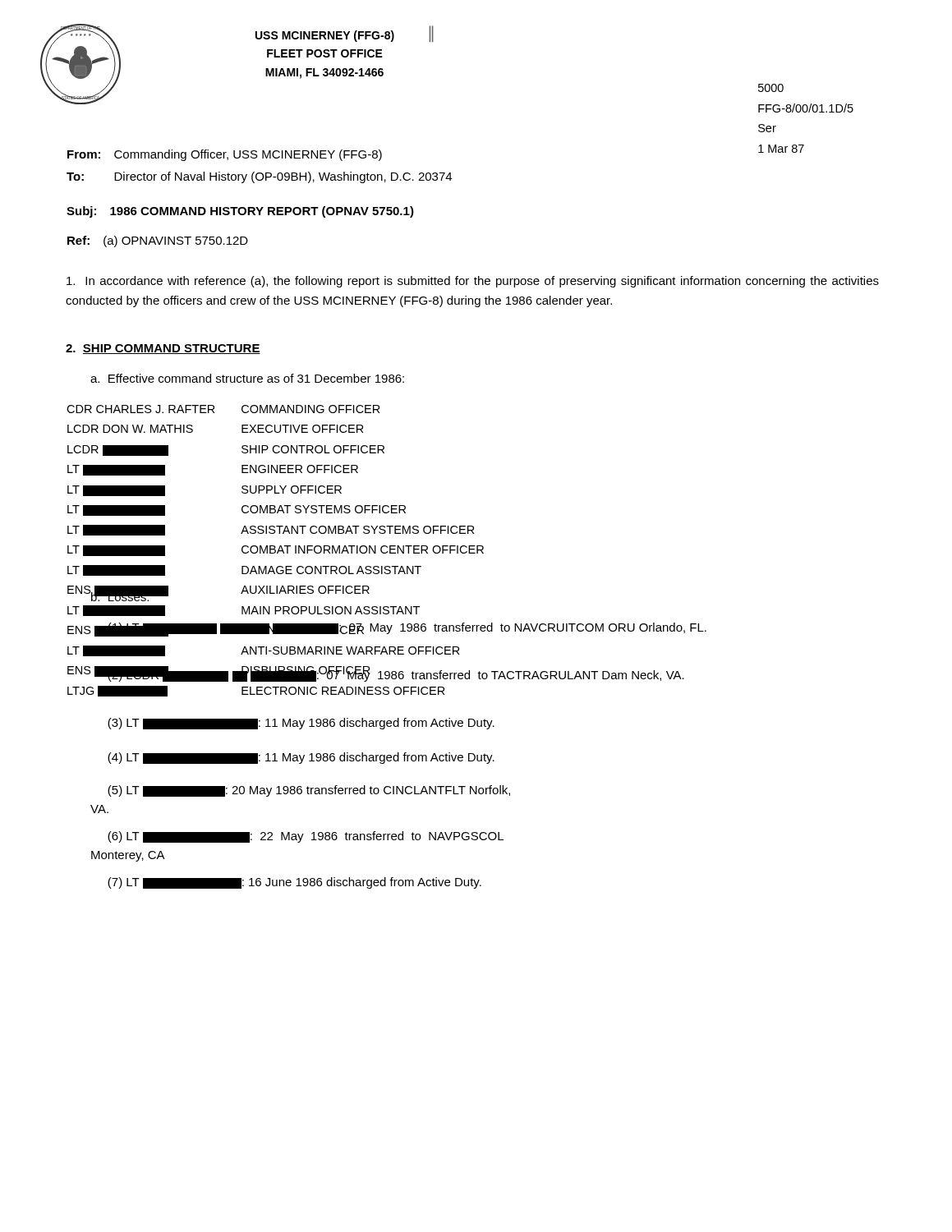Find the passage starting "(5) LT : 20 May 1986"

(301, 799)
